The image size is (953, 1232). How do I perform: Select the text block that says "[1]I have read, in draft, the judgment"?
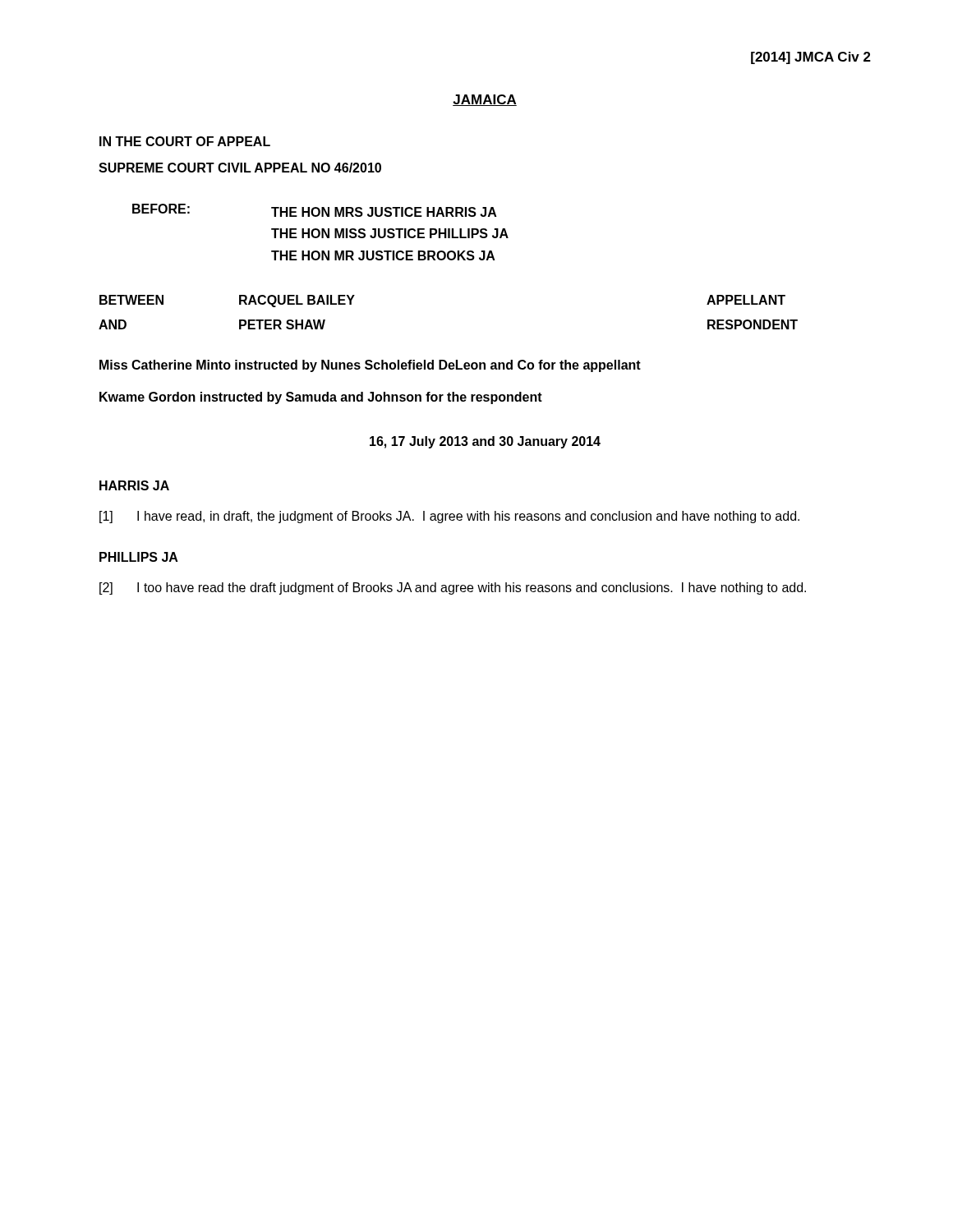483,516
